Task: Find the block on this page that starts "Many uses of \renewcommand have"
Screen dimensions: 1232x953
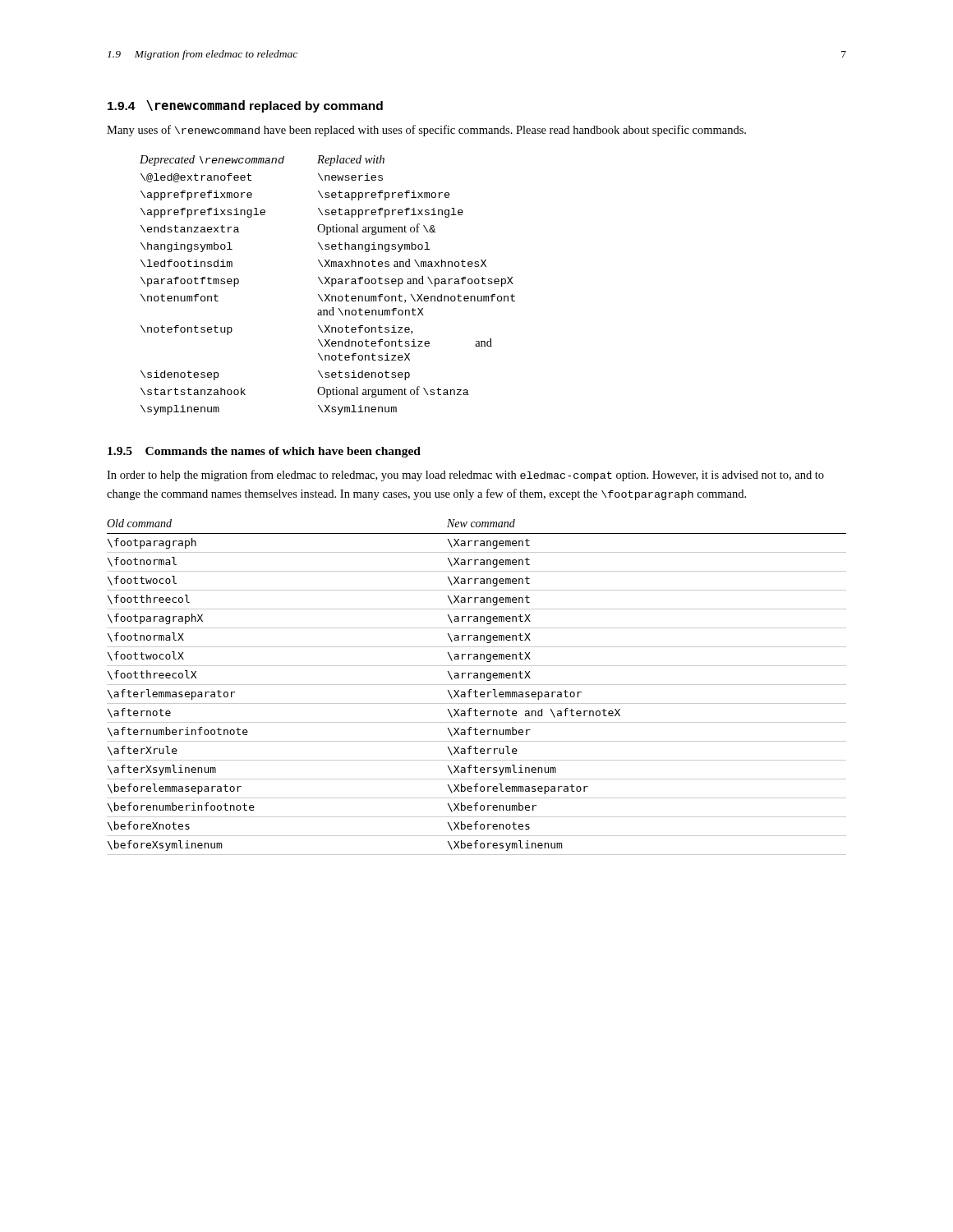Action: (427, 130)
